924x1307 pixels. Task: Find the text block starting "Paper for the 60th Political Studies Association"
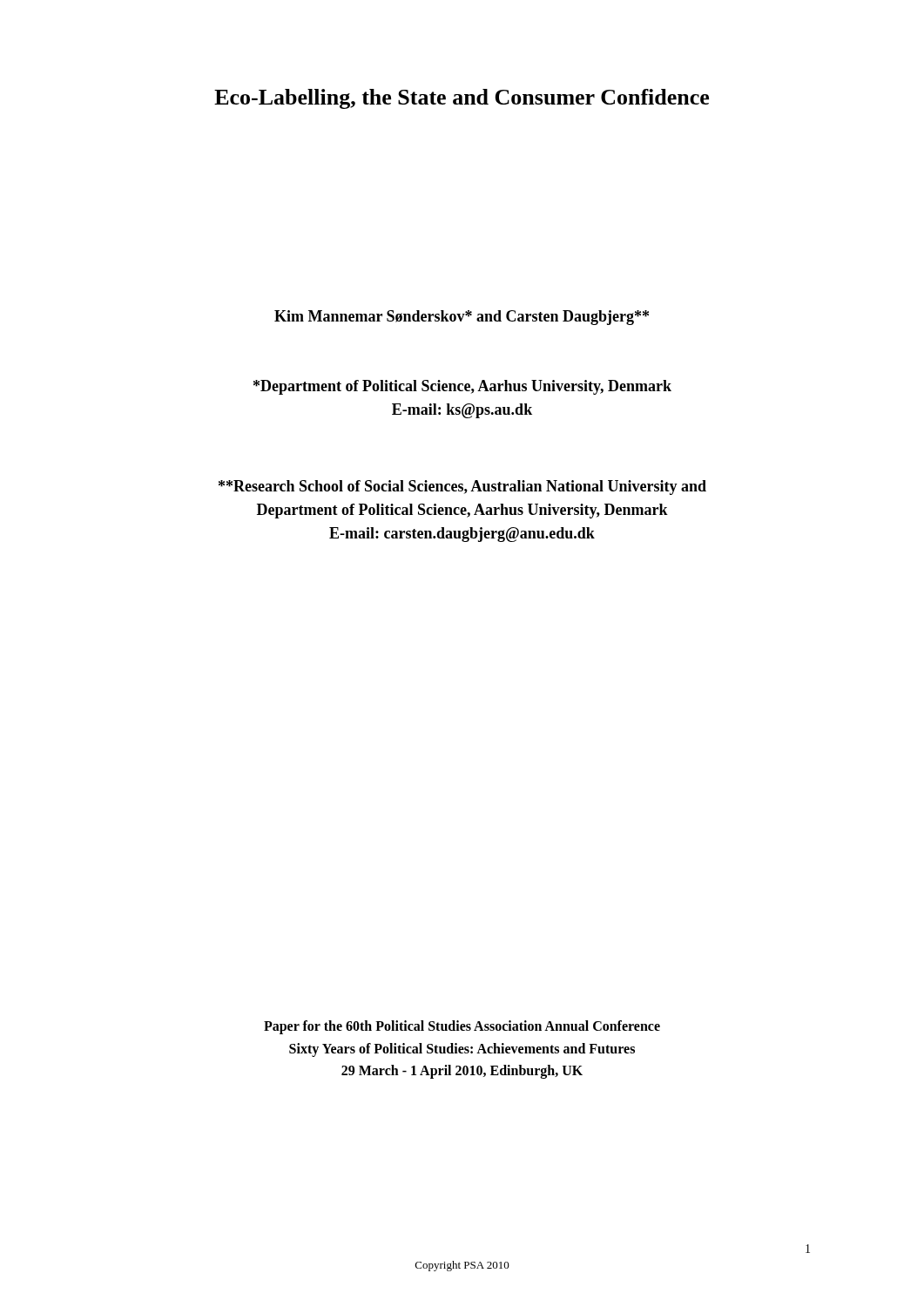click(x=462, y=1048)
